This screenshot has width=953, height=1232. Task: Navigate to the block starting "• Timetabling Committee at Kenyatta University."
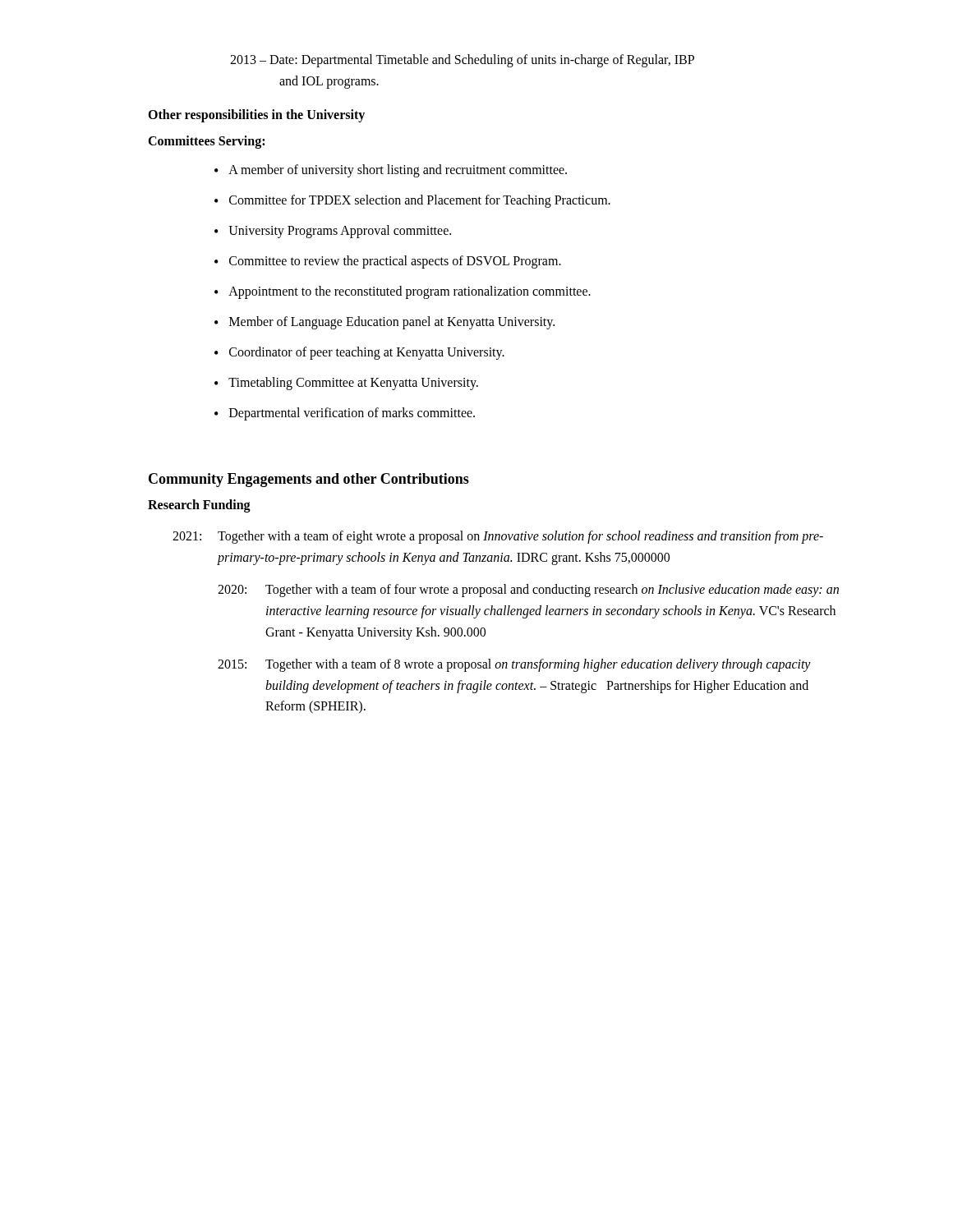tap(346, 384)
